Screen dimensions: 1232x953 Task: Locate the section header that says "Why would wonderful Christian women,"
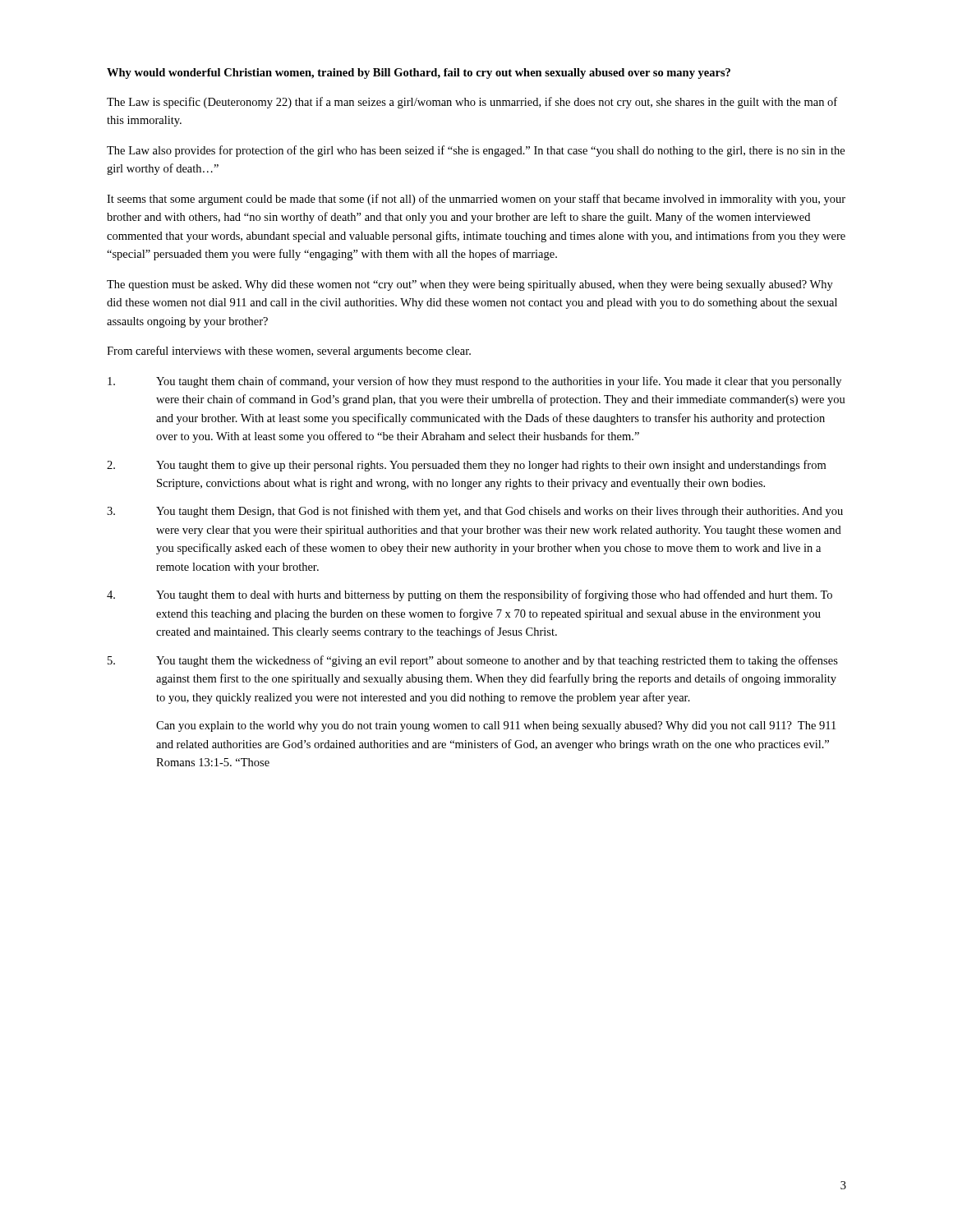(419, 72)
